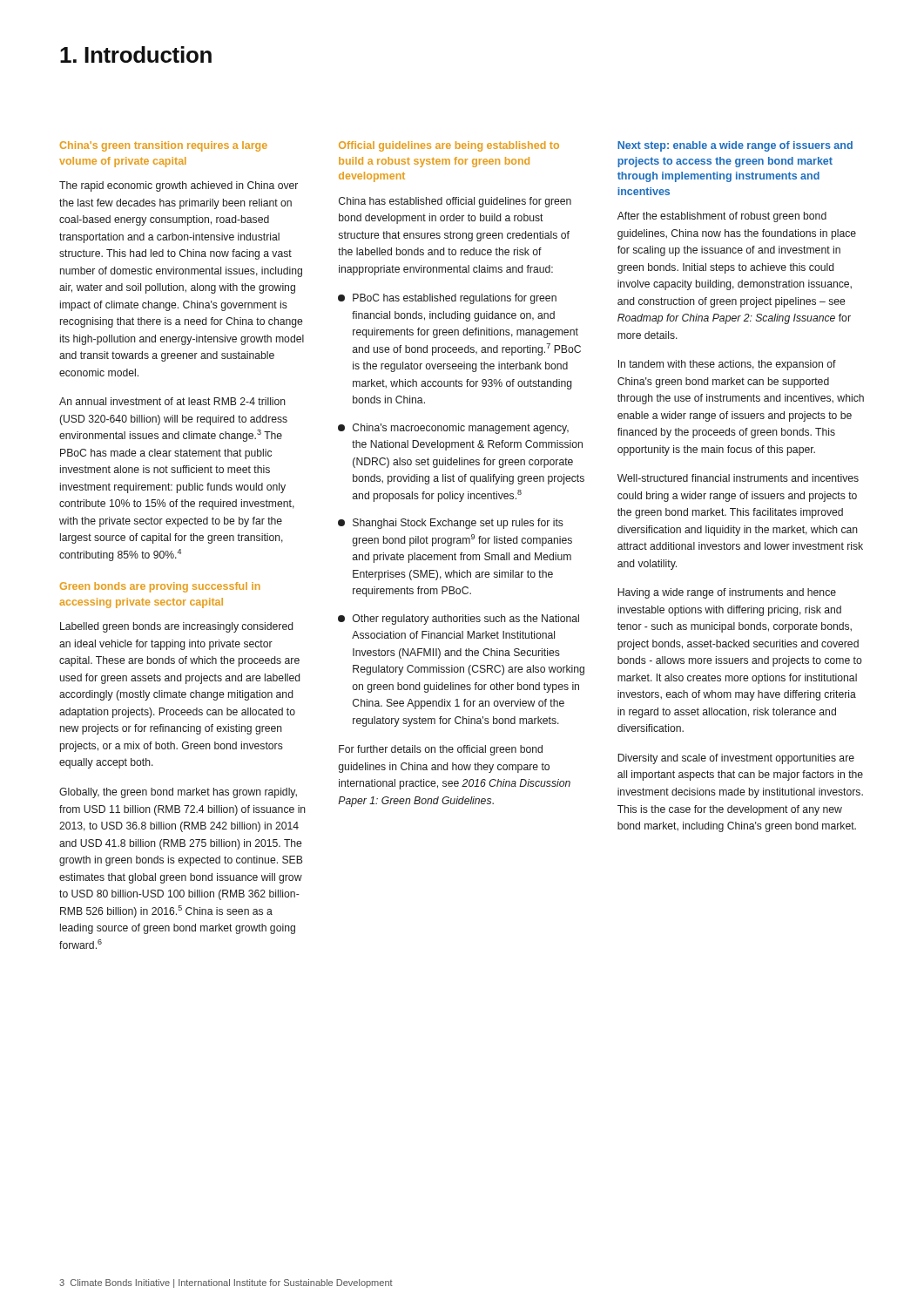This screenshot has height=1307, width=924.
Task: Locate the element starting "Official guidelines are being established"
Action: click(x=449, y=161)
